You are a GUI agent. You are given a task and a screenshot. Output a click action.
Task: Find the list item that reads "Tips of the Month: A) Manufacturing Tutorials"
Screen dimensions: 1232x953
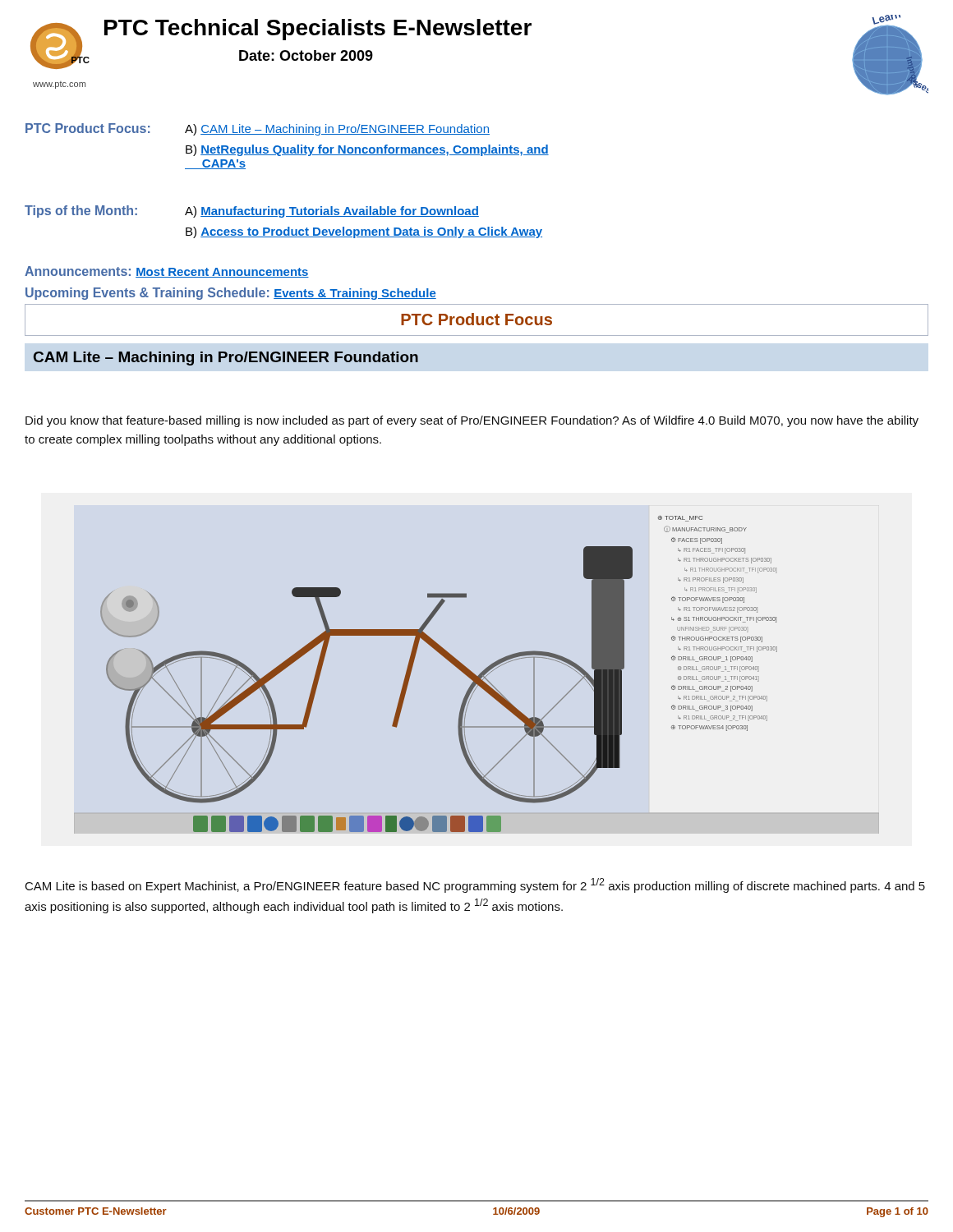pyautogui.click(x=476, y=221)
